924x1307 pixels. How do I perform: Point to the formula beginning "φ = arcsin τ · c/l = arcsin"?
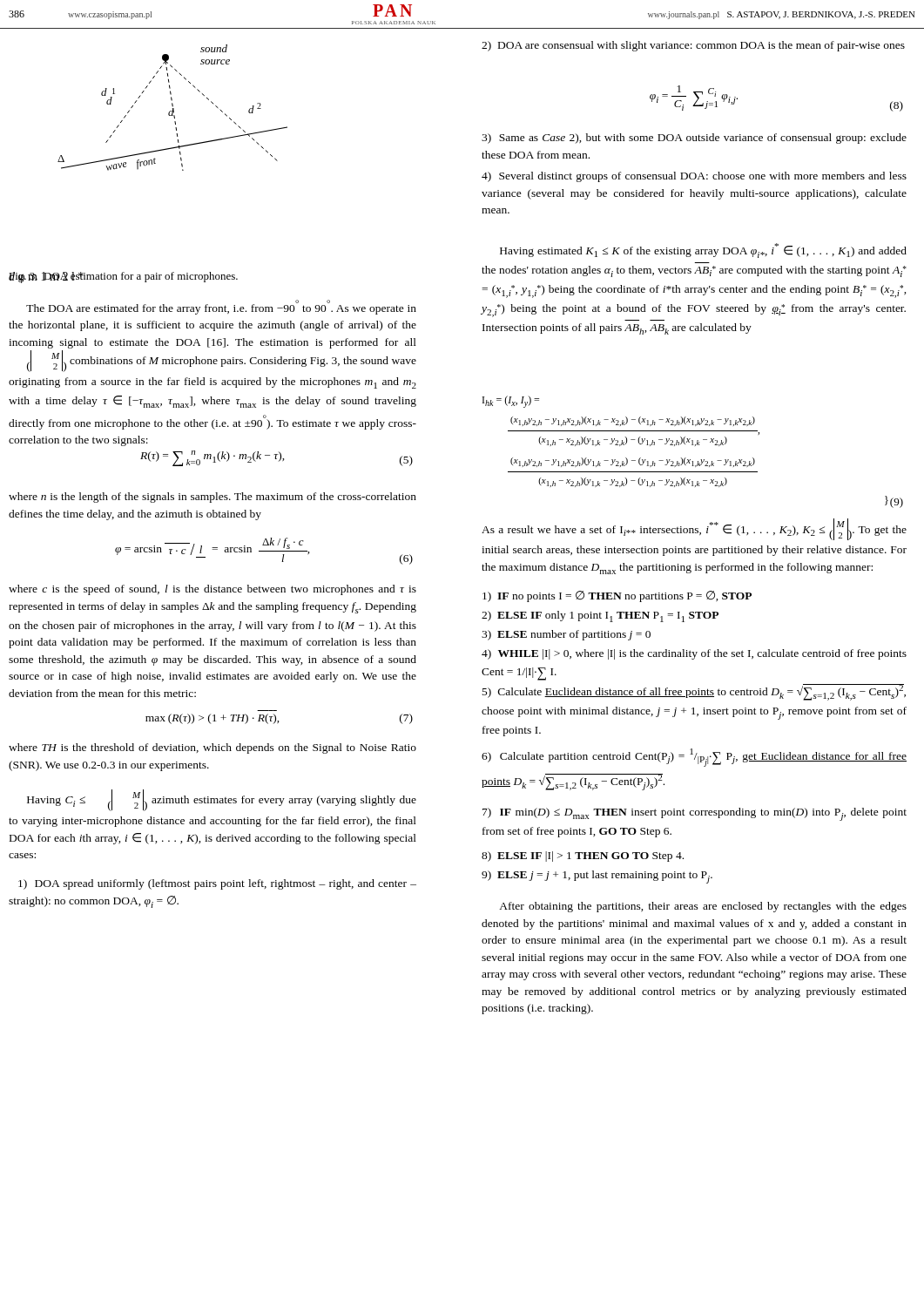212,550
